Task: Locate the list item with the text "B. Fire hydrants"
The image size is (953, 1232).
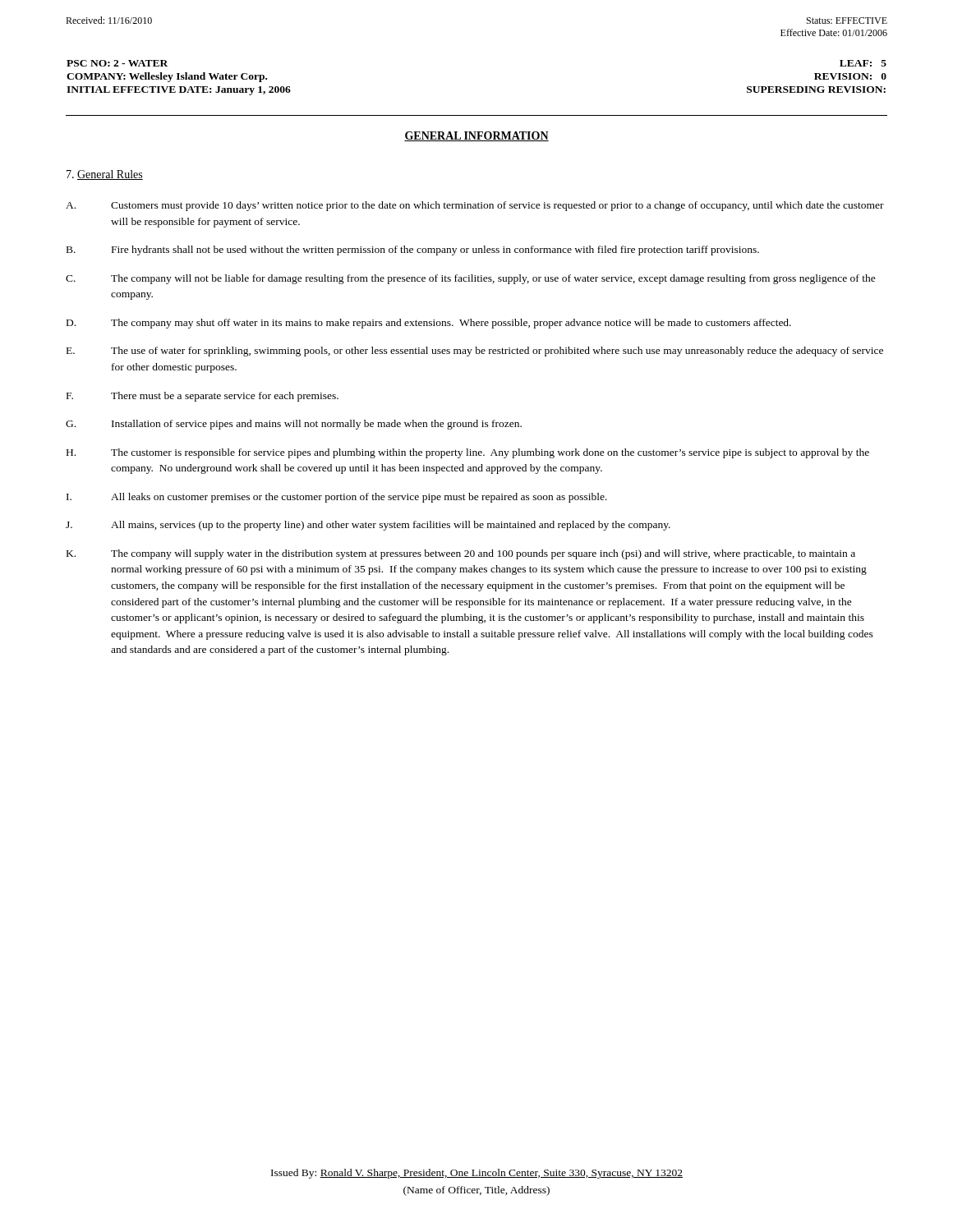Action: [413, 250]
